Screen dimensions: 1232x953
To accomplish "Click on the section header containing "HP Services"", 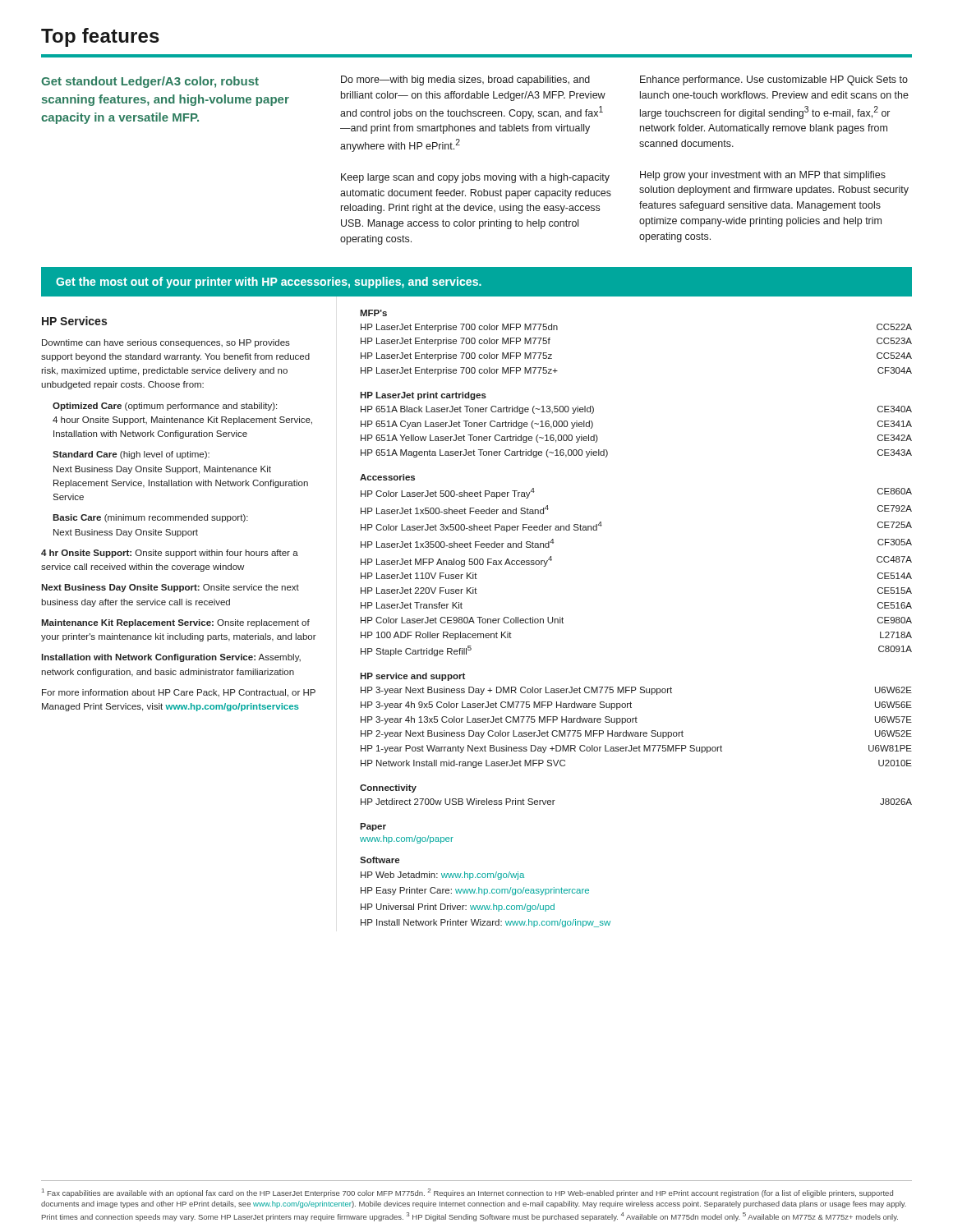I will (74, 321).
